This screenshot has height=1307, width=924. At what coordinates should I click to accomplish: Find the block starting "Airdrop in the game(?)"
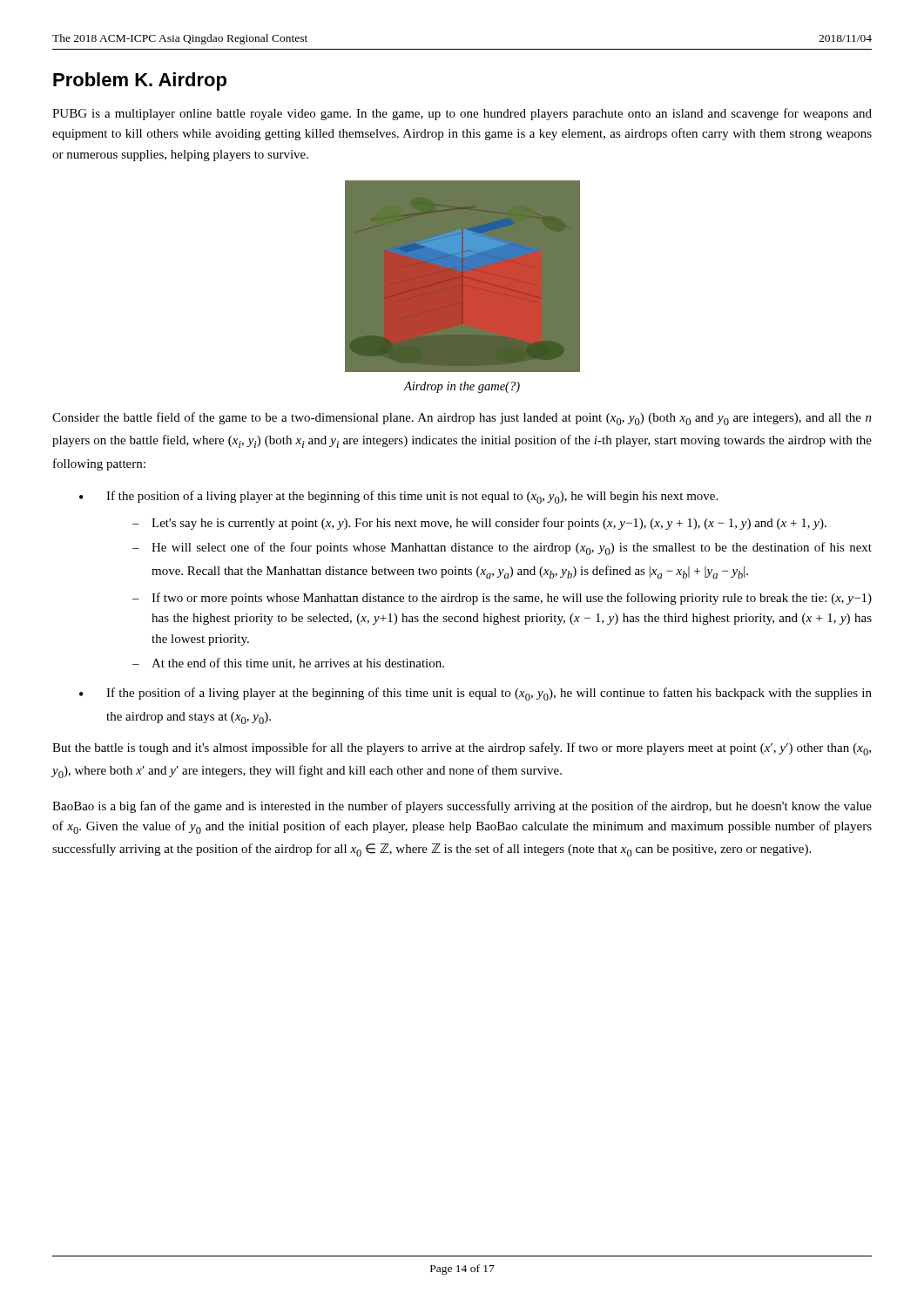pyautogui.click(x=462, y=386)
